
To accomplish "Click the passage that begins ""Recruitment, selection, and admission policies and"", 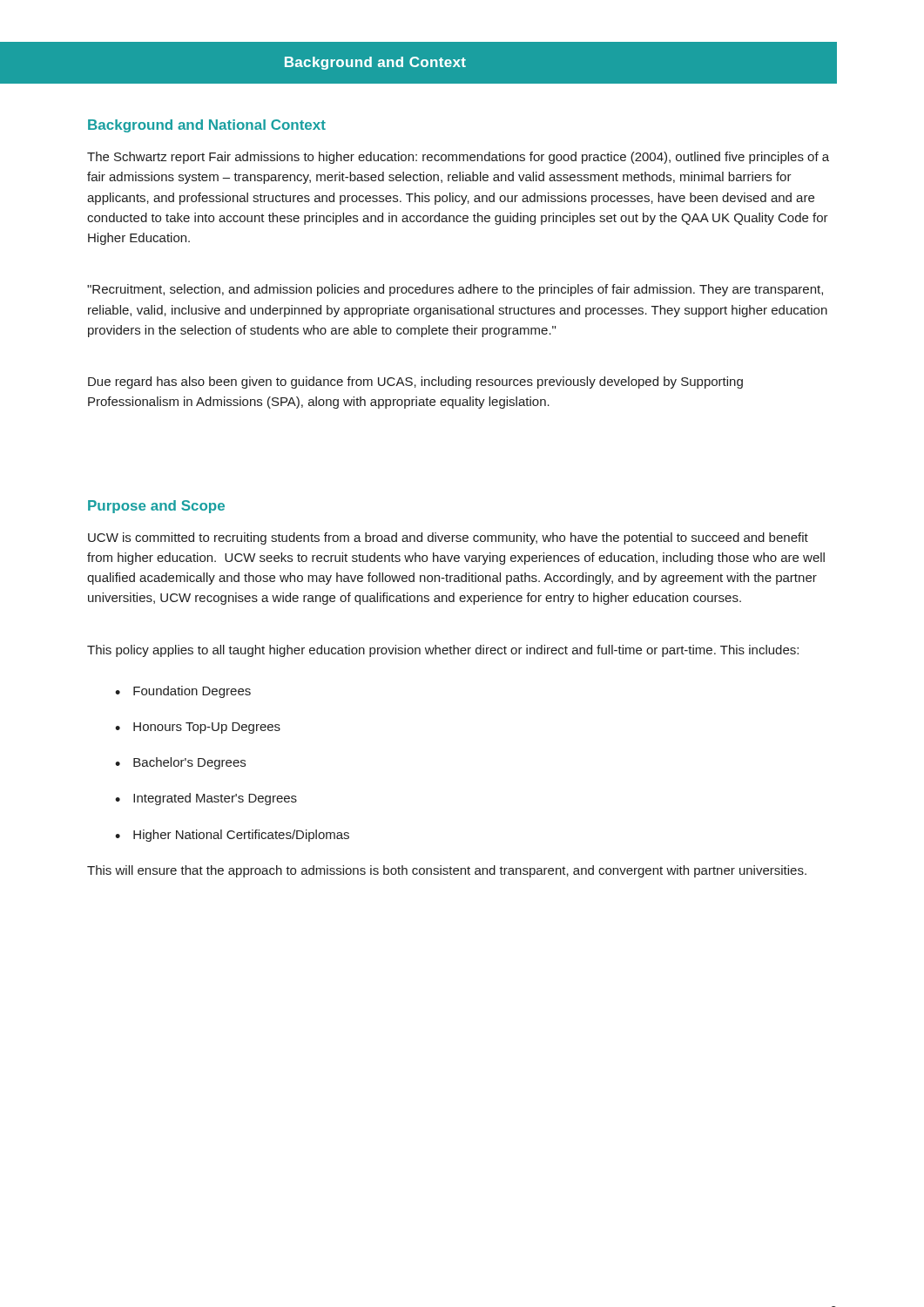I will pos(457,309).
